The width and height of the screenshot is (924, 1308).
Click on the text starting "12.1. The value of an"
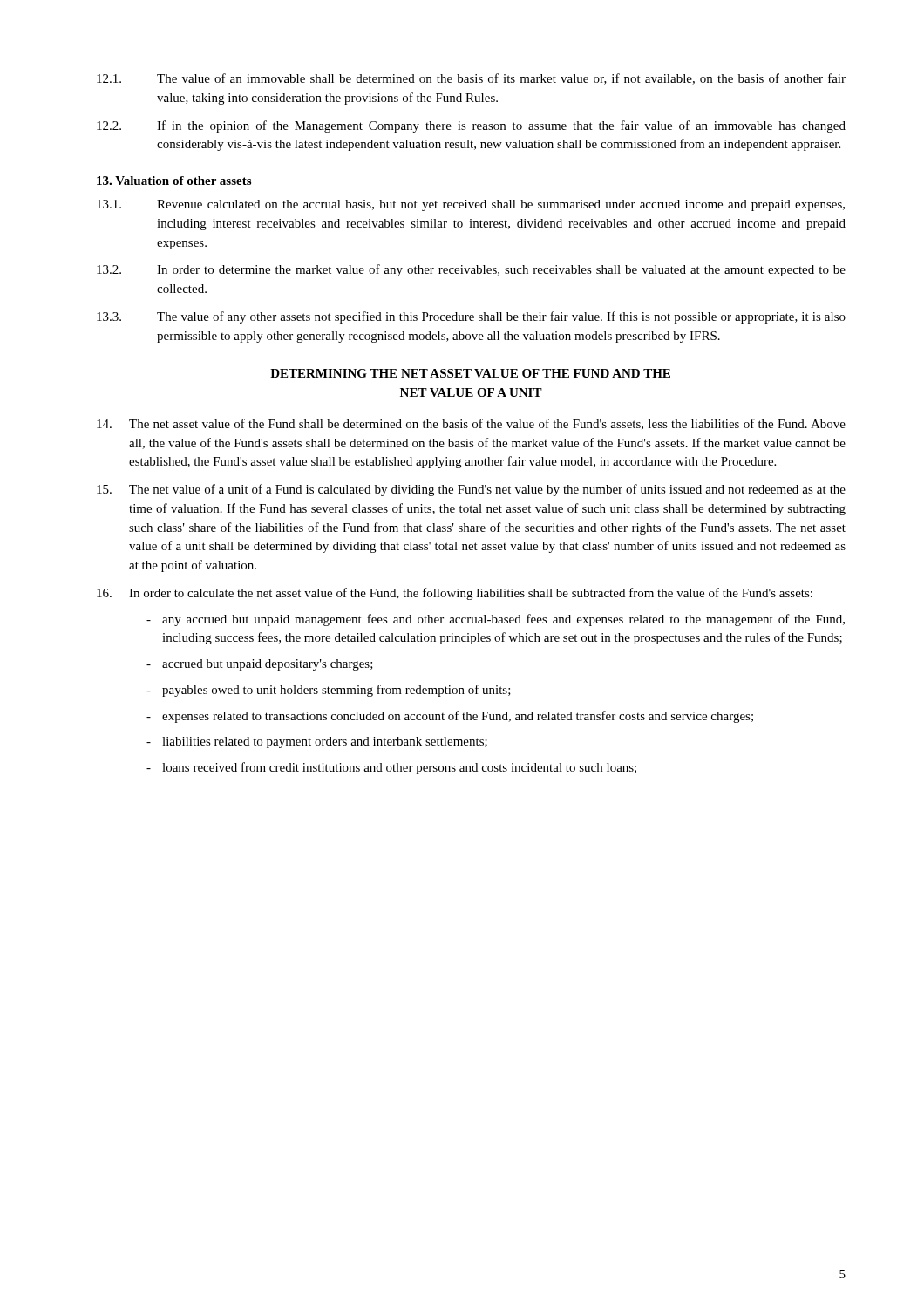pos(471,89)
